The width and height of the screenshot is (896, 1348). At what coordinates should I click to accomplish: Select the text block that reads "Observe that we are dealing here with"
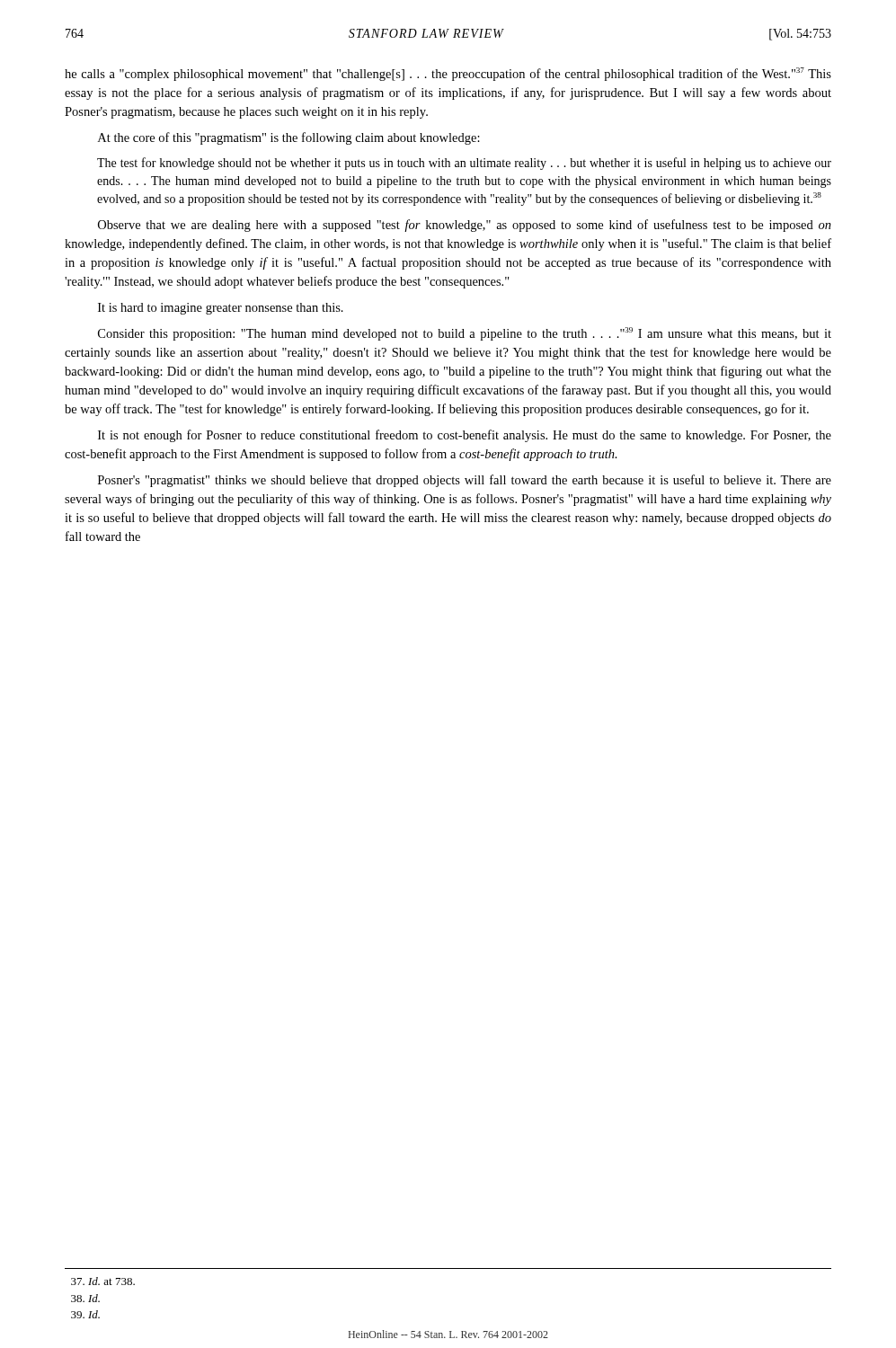[x=448, y=254]
